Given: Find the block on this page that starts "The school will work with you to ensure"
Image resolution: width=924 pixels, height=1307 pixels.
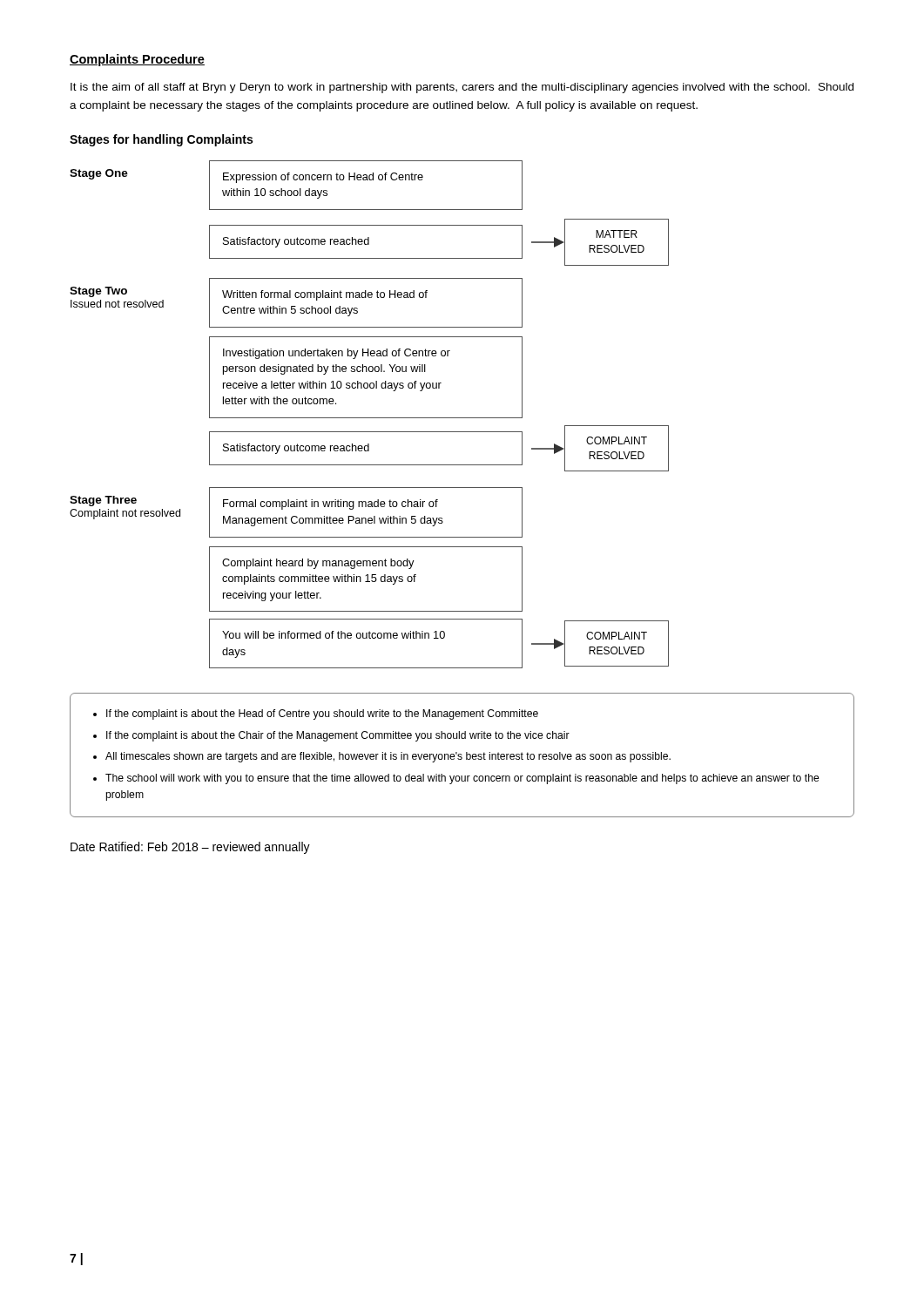Looking at the screenshot, I should (462, 786).
